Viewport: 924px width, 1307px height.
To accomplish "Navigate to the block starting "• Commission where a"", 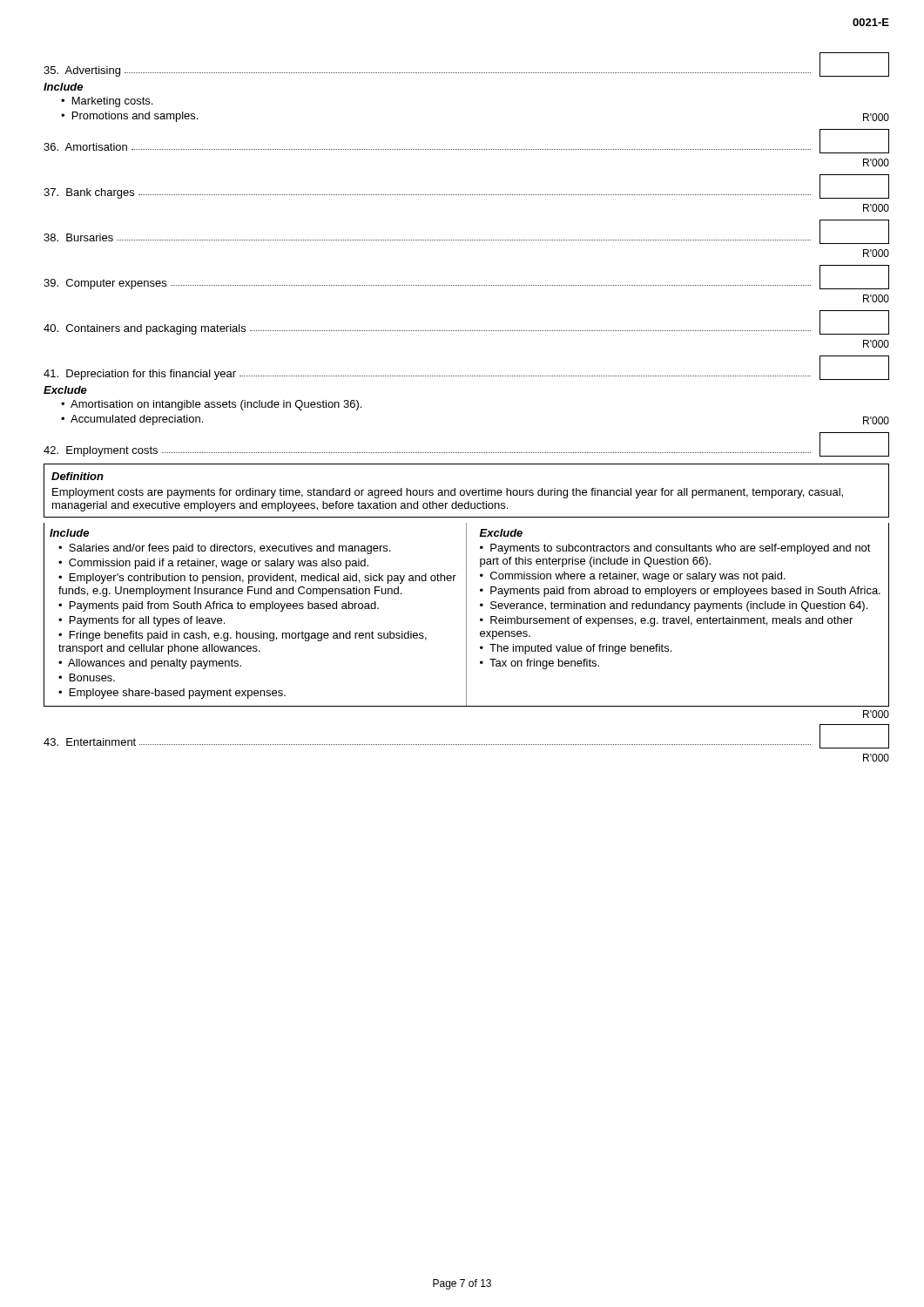I will [633, 575].
